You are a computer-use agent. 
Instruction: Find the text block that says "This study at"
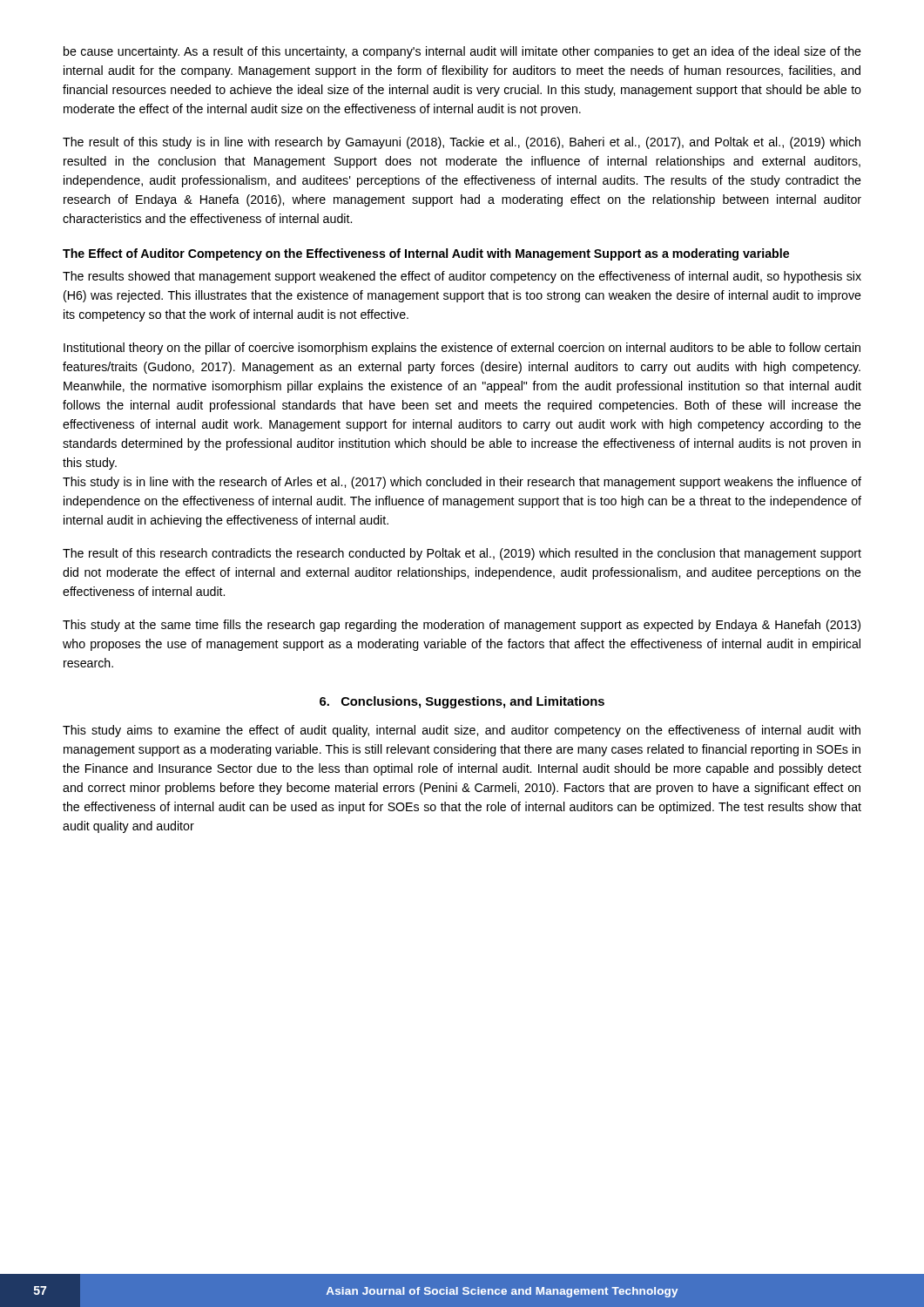[x=462, y=644]
